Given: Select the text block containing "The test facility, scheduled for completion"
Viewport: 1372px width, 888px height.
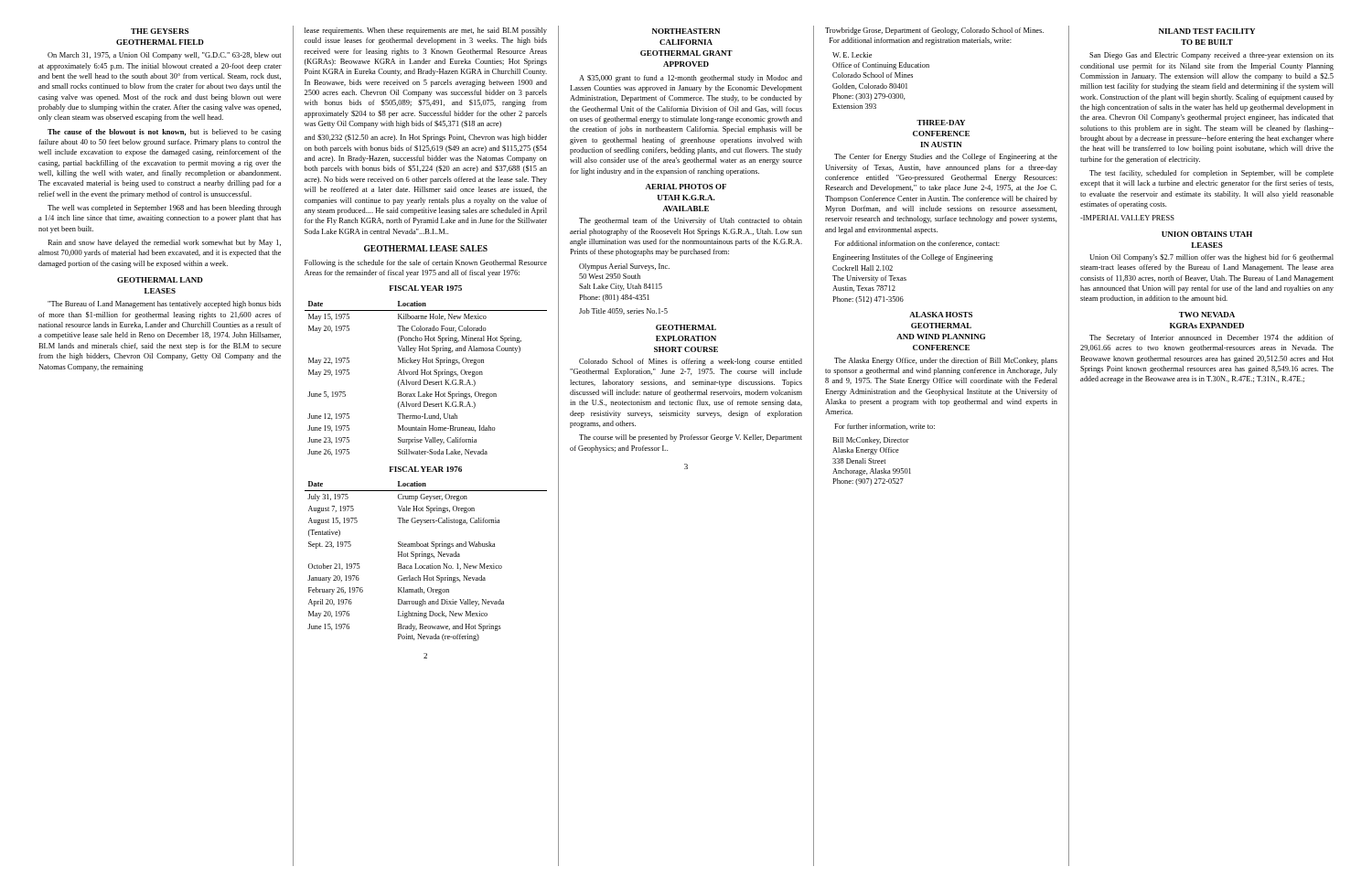Looking at the screenshot, I should 1207,189.
